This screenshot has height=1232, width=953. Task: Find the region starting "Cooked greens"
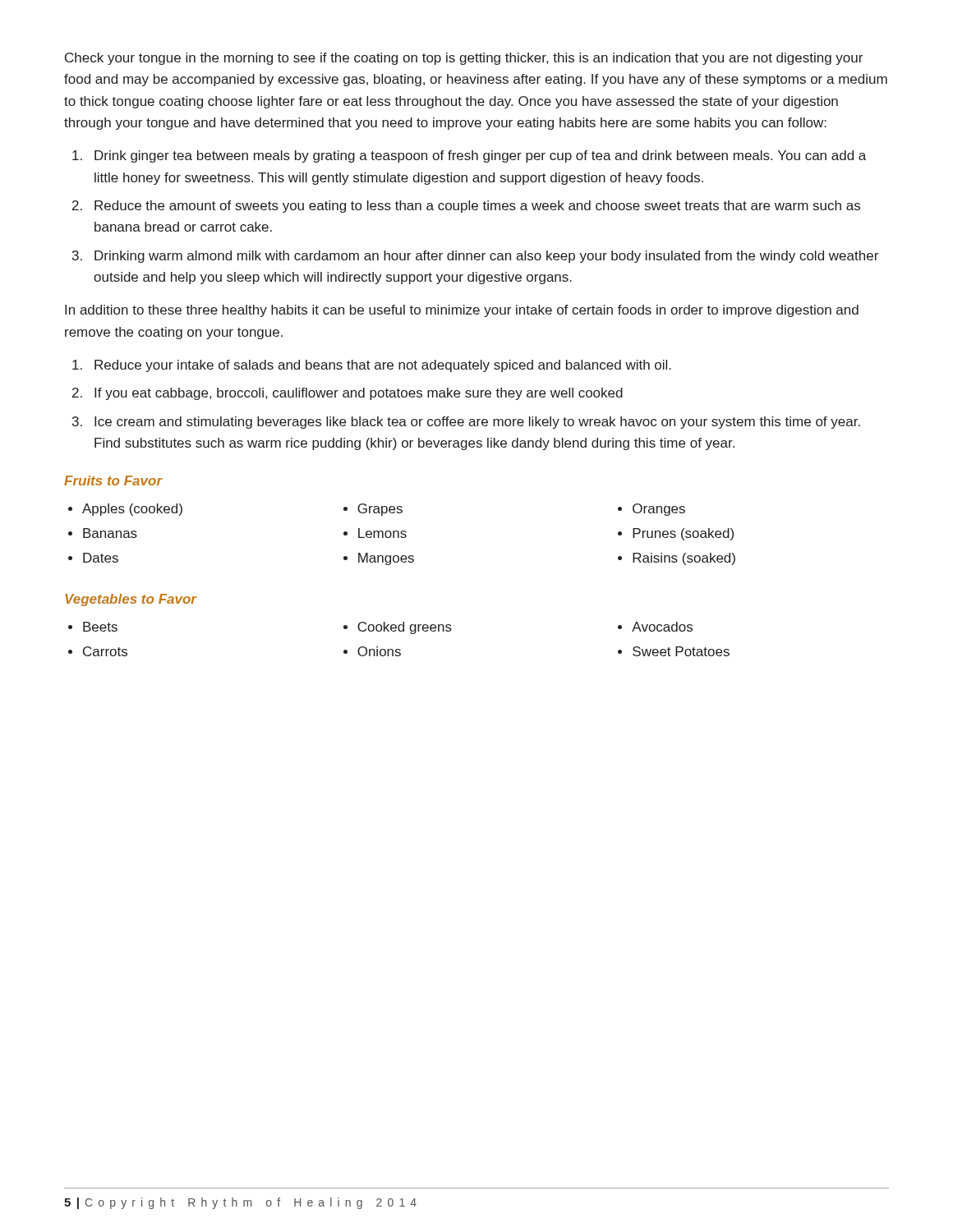pyautogui.click(x=405, y=628)
